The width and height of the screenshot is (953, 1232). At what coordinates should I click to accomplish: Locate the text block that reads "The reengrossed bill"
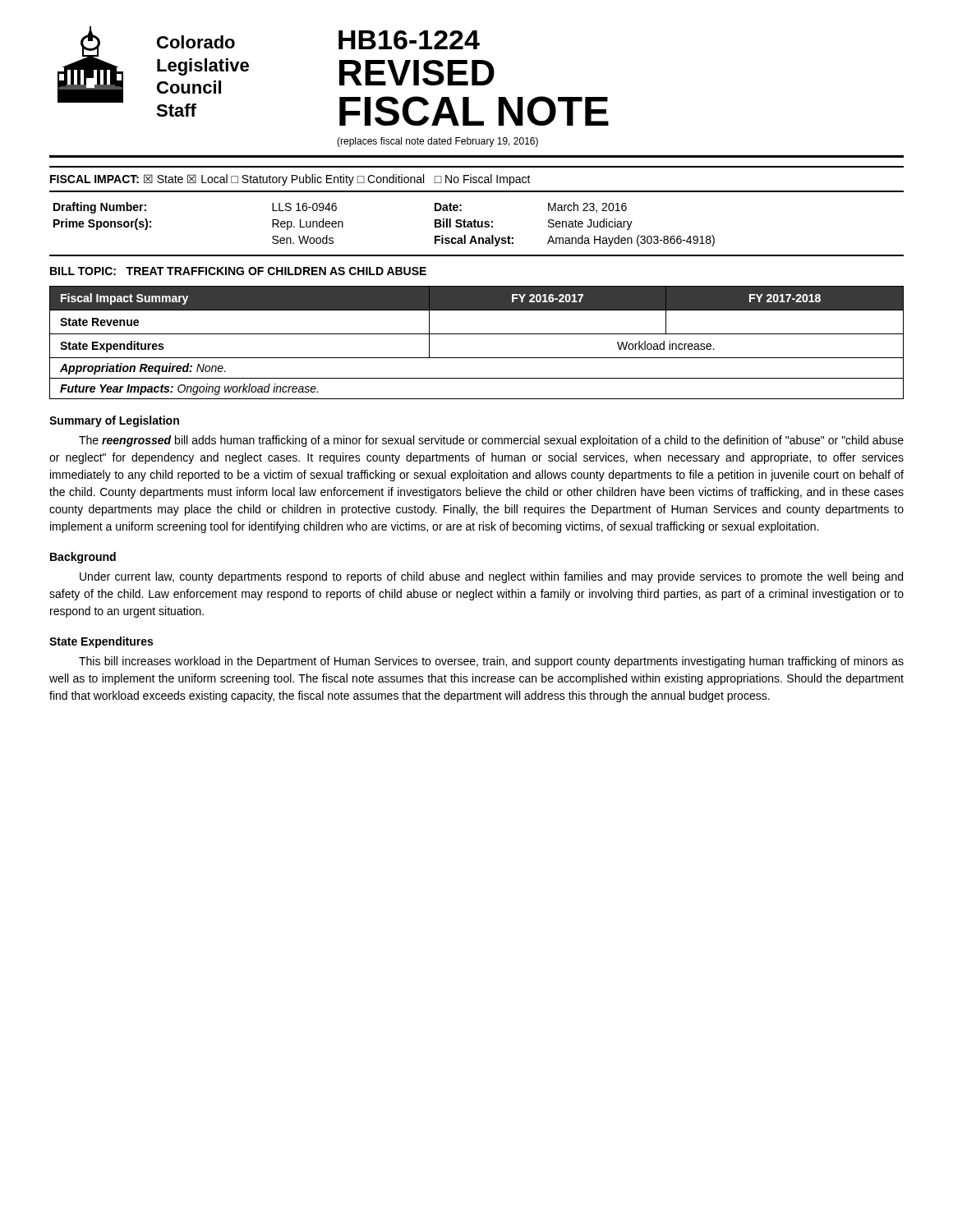pyautogui.click(x=476, y=484)
